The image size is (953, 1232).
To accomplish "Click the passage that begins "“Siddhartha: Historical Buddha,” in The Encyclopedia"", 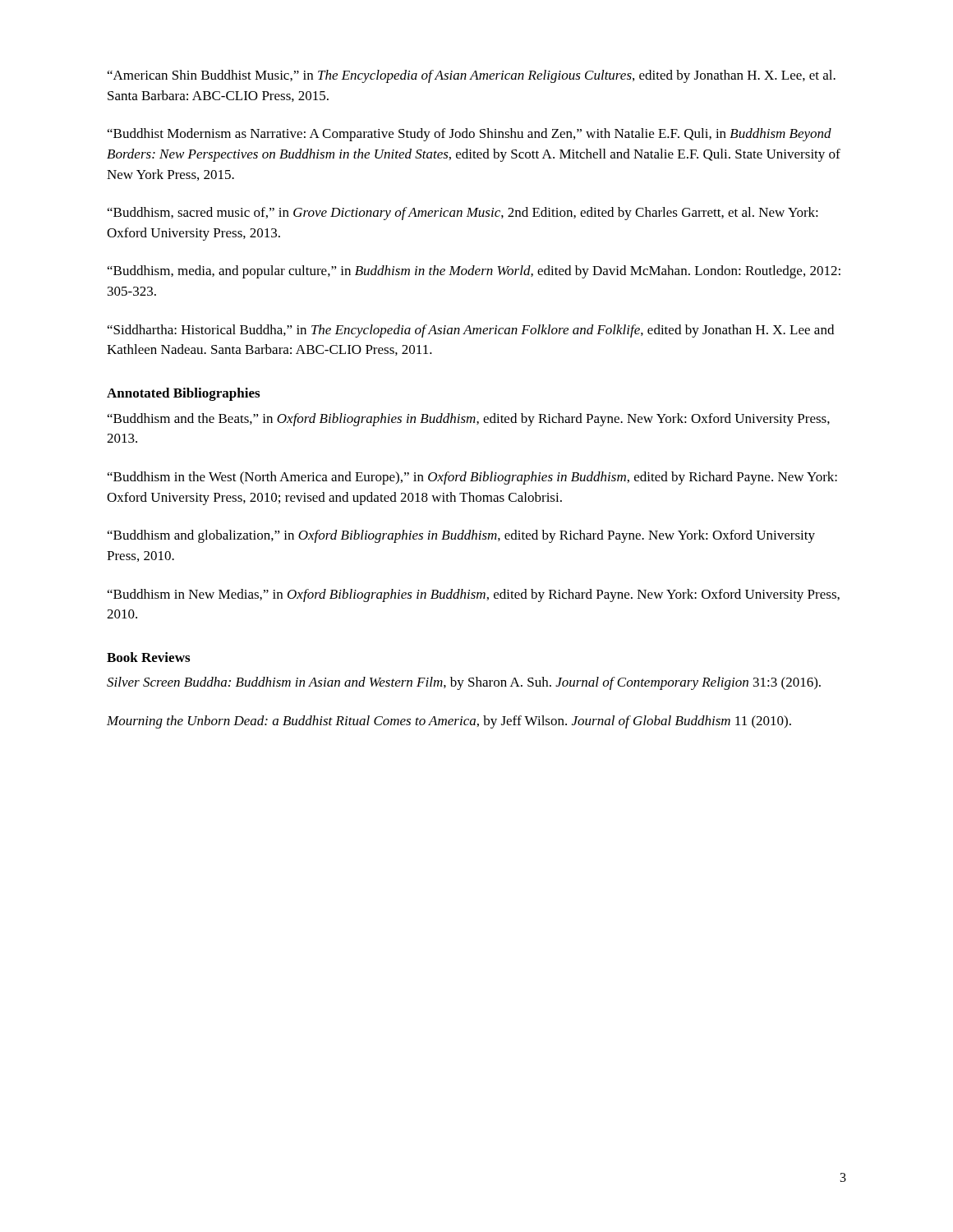I will click(x=470, y=340).
